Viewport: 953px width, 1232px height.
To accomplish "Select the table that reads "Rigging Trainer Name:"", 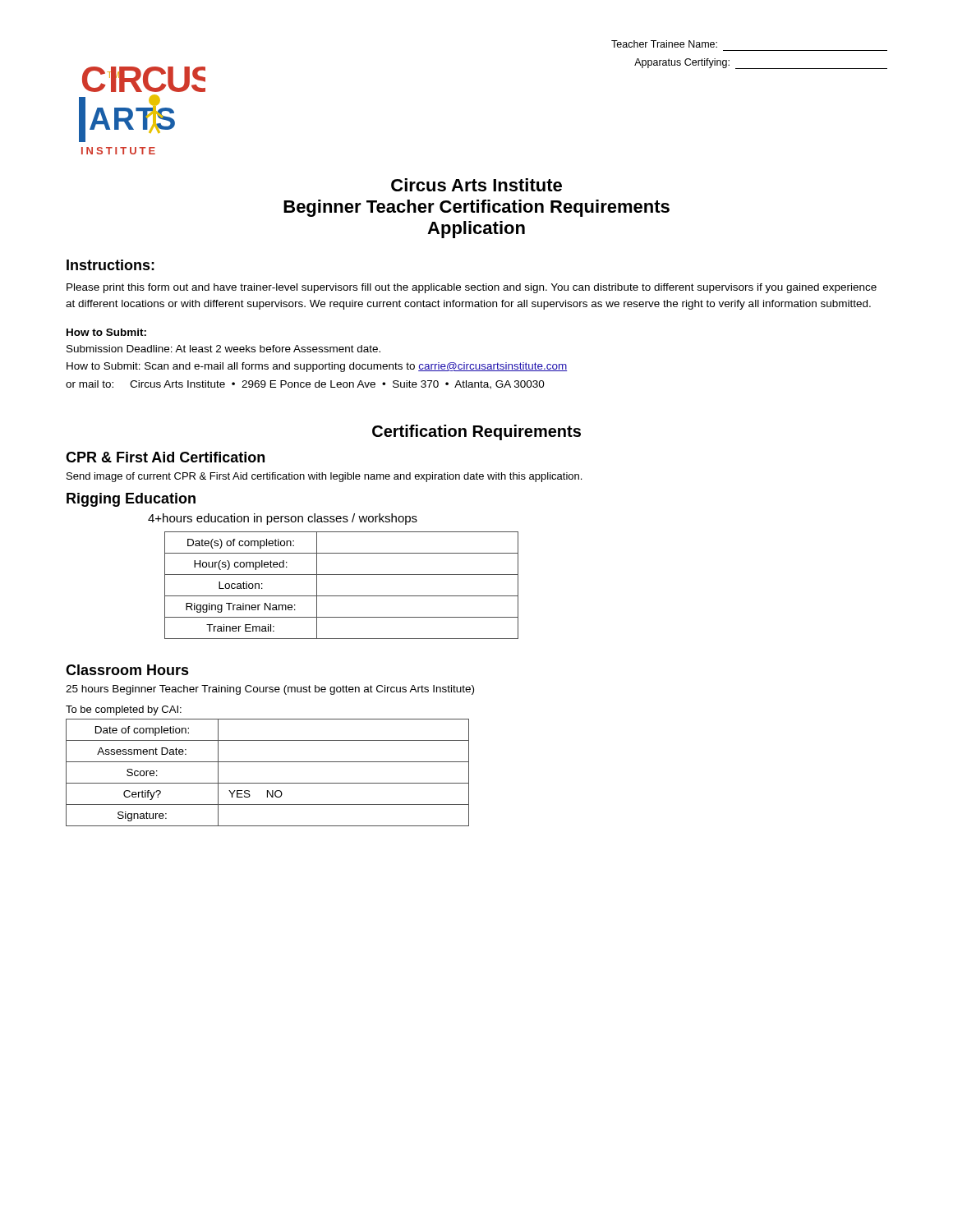I will (476, 585).
